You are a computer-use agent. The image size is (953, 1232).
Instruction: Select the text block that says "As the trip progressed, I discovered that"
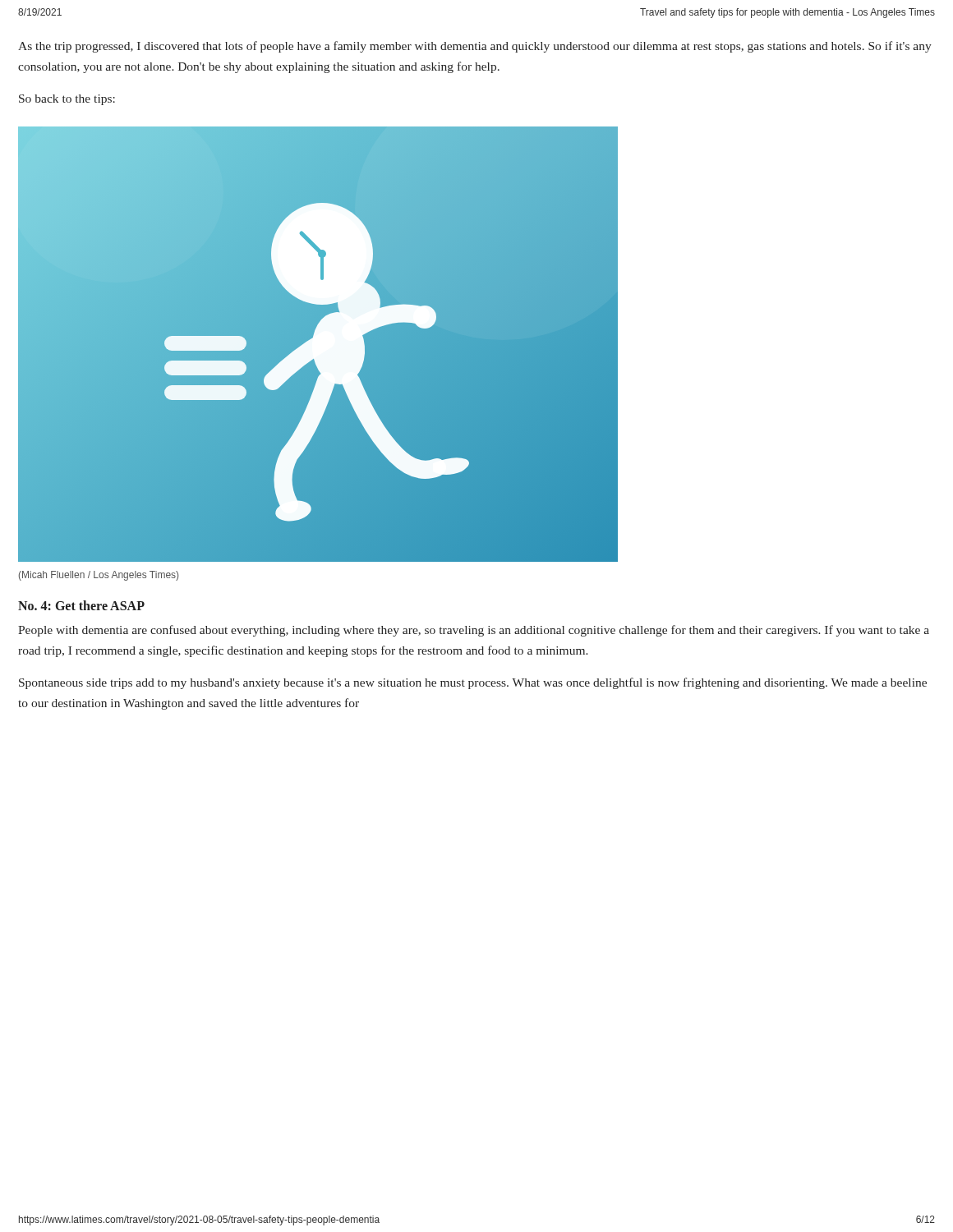[475, 56]
